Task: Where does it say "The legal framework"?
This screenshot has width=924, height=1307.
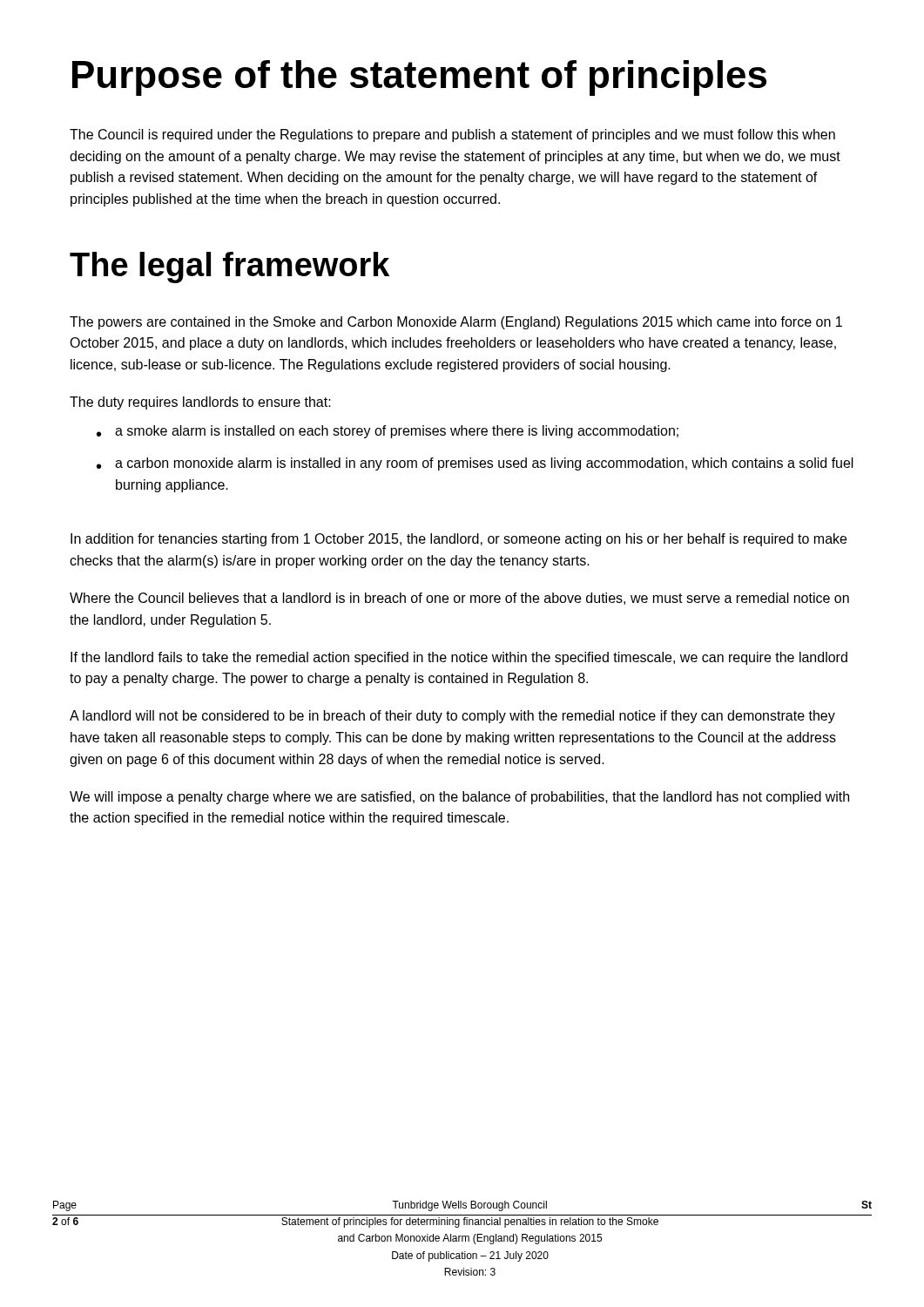Action: 229,267
